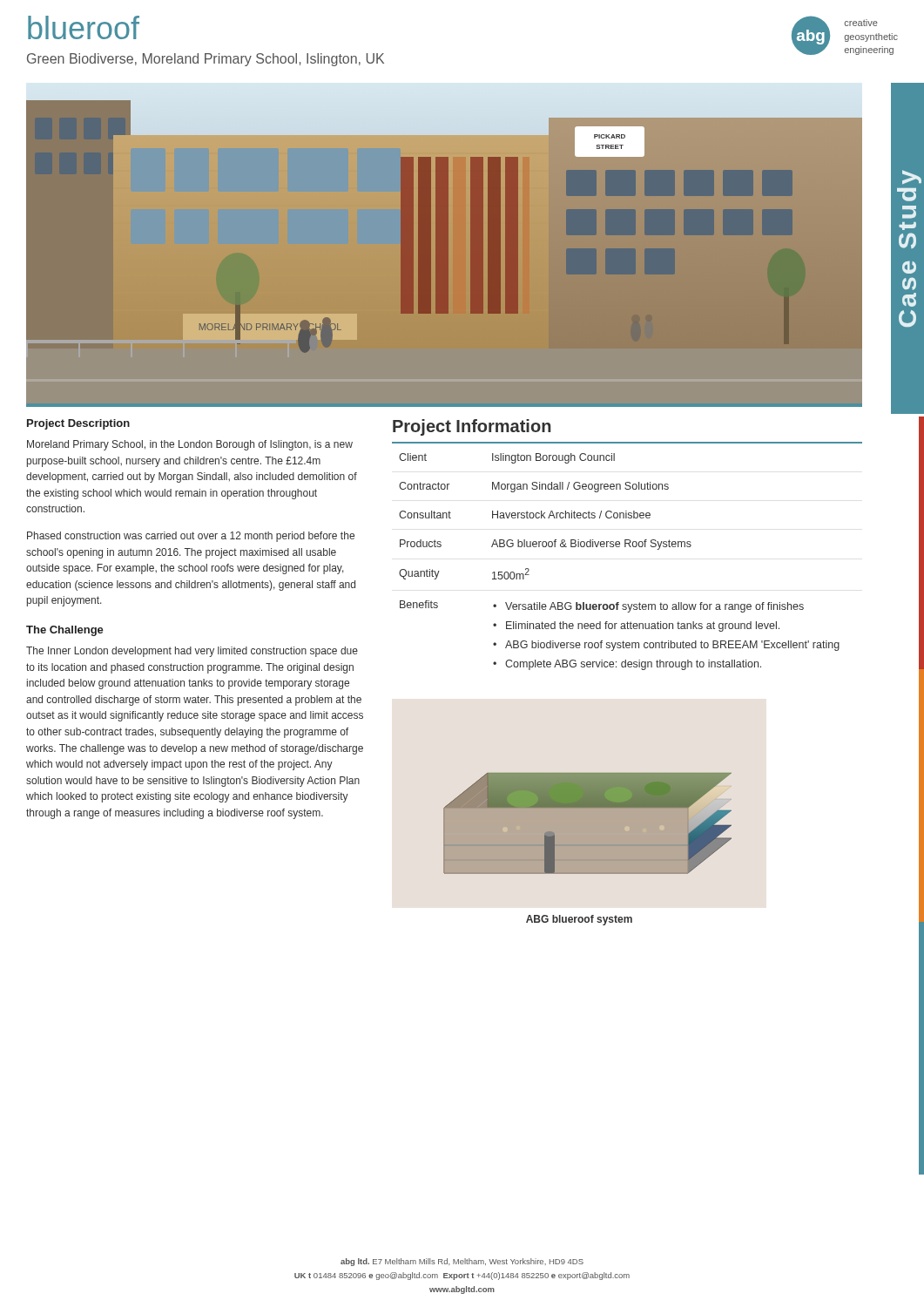Locate the section header that reads "The Challenge"
924x1307 pixels.
coord(65,629)
